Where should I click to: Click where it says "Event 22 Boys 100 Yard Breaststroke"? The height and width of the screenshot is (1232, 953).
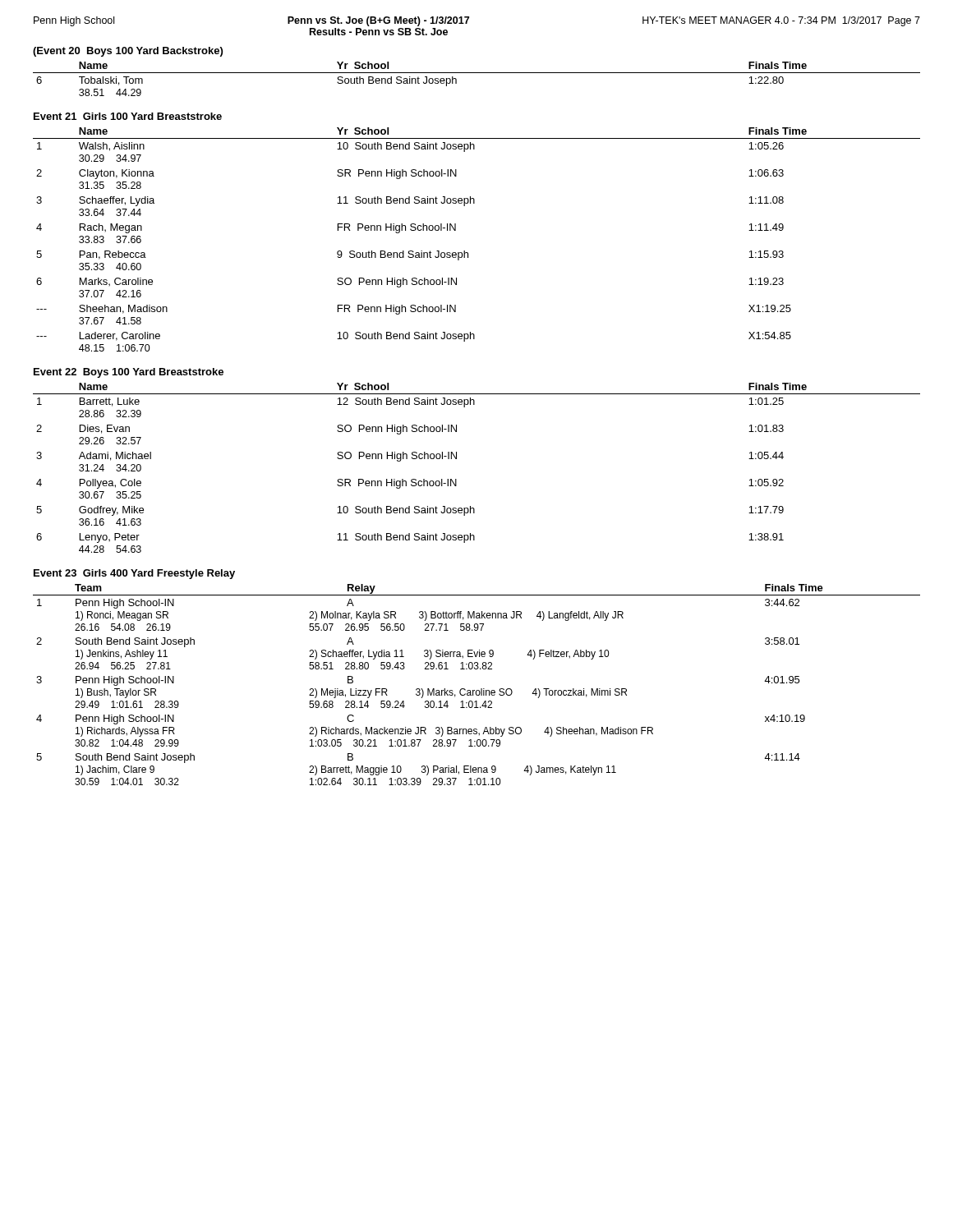(x=128, y=372)
